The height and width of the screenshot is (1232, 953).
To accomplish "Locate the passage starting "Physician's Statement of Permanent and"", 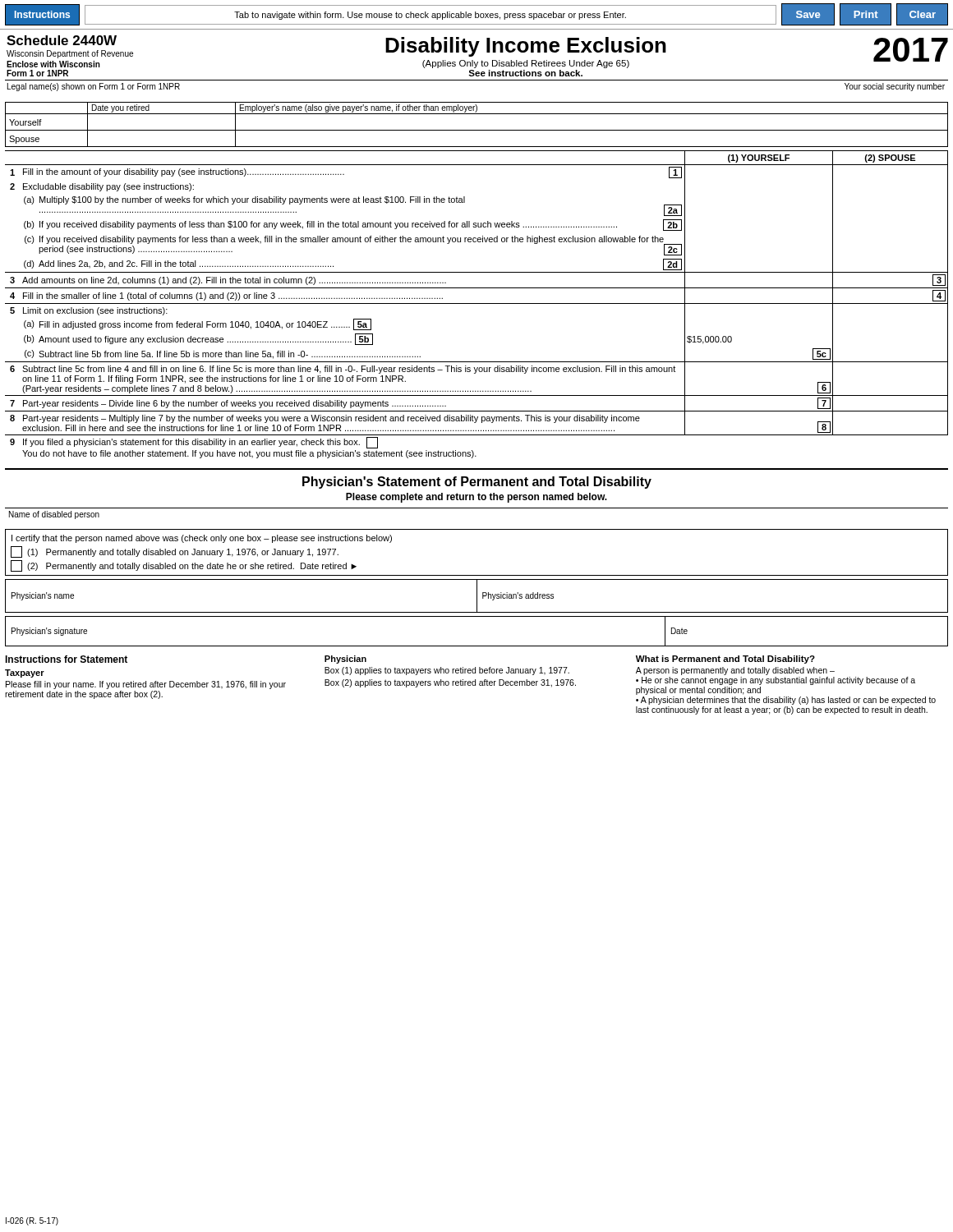I will tap(476, 482).
